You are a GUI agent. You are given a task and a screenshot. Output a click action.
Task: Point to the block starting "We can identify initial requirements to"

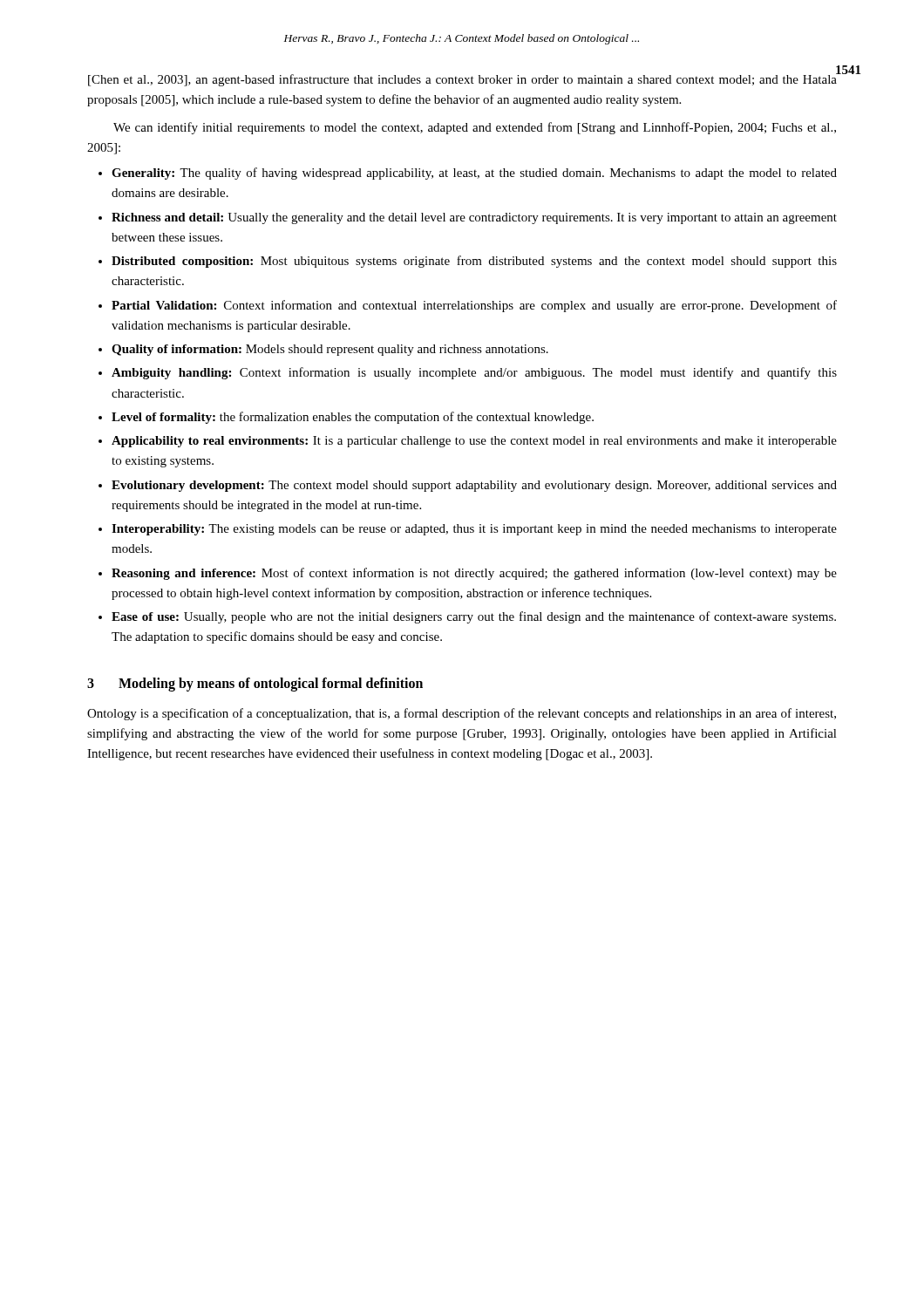(x=462, y=137)
